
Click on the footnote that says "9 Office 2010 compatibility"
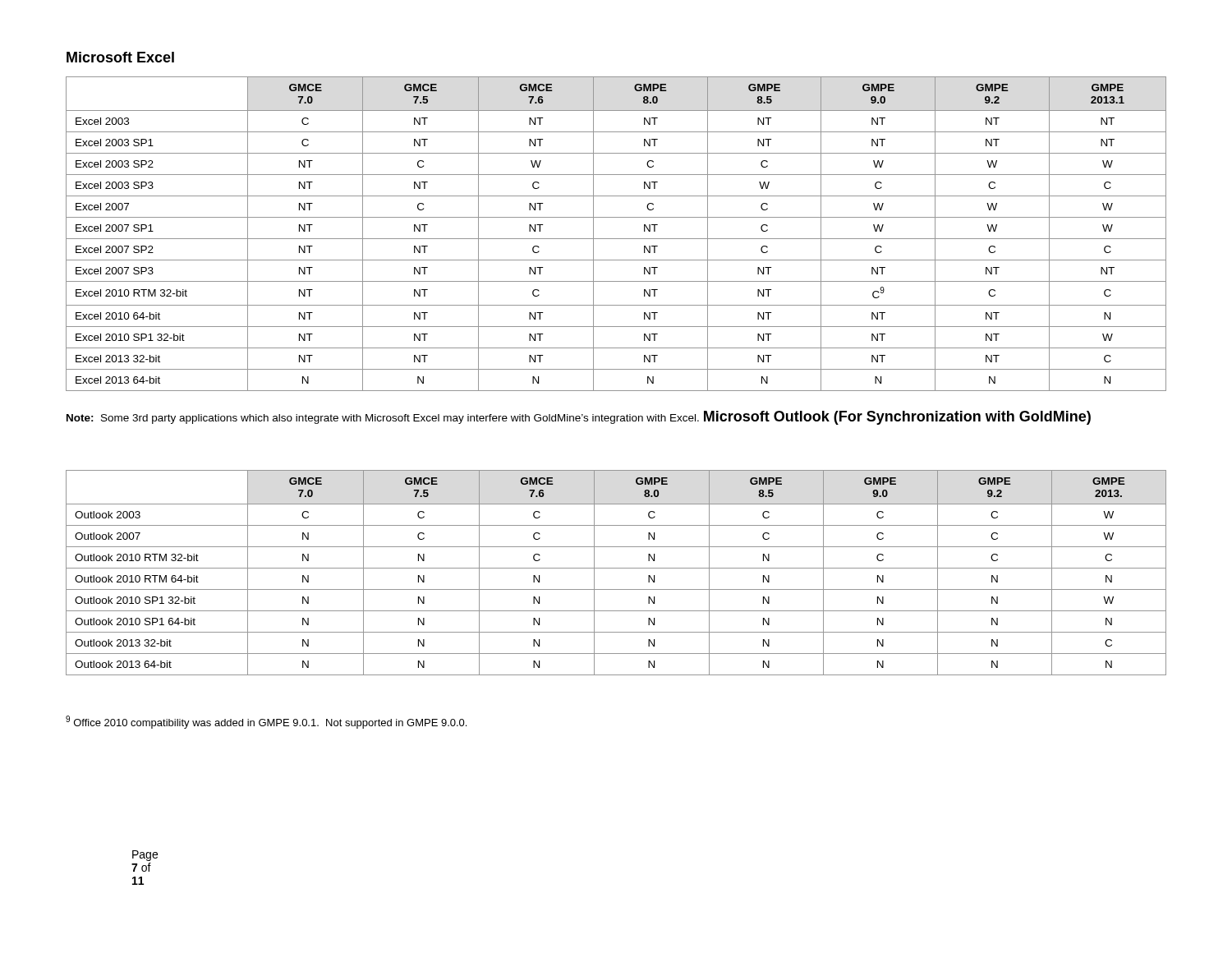pyautogui.click(x=267, y=722)
